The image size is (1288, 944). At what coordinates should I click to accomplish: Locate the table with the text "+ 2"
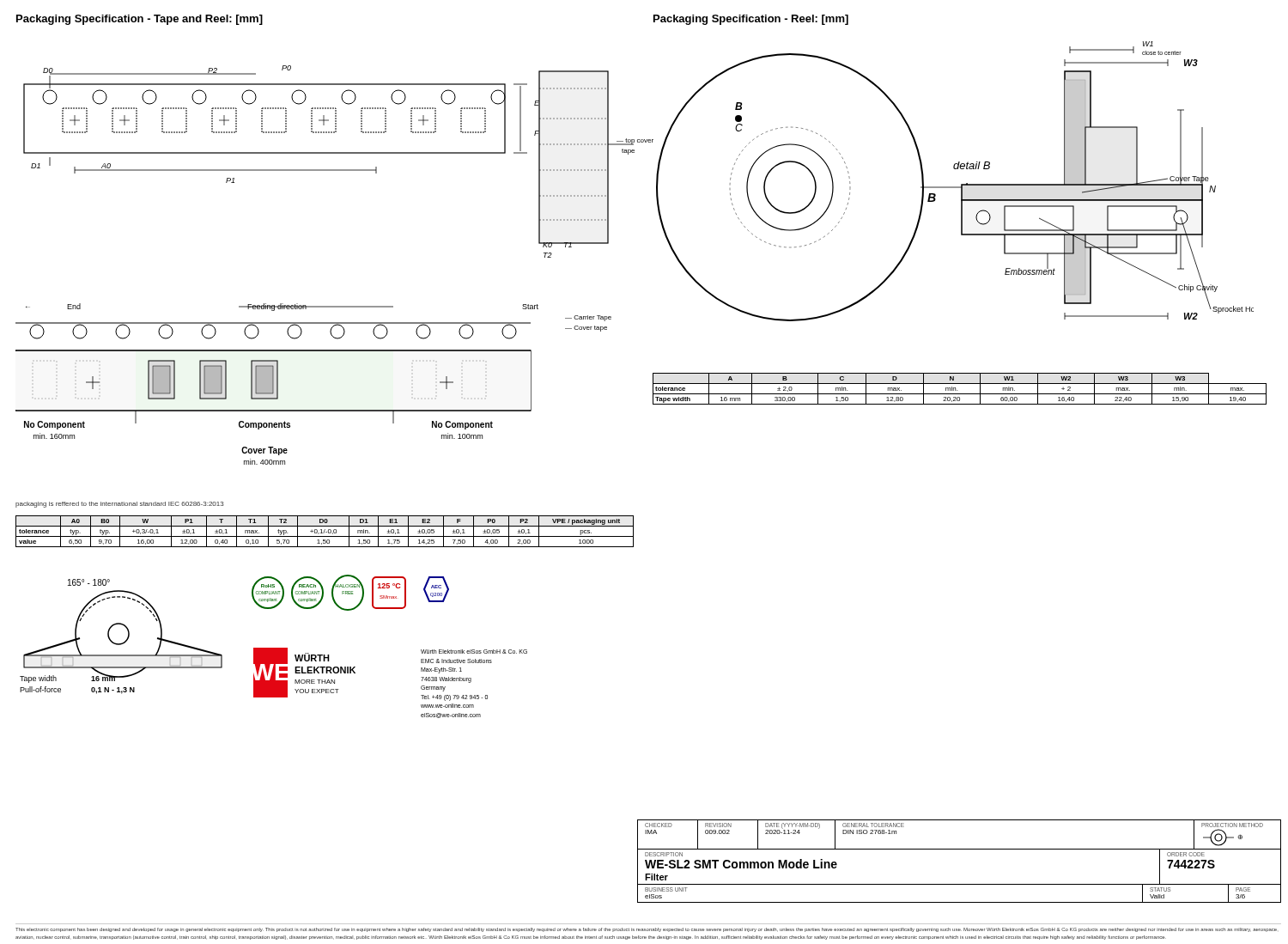tap(960, 387)
